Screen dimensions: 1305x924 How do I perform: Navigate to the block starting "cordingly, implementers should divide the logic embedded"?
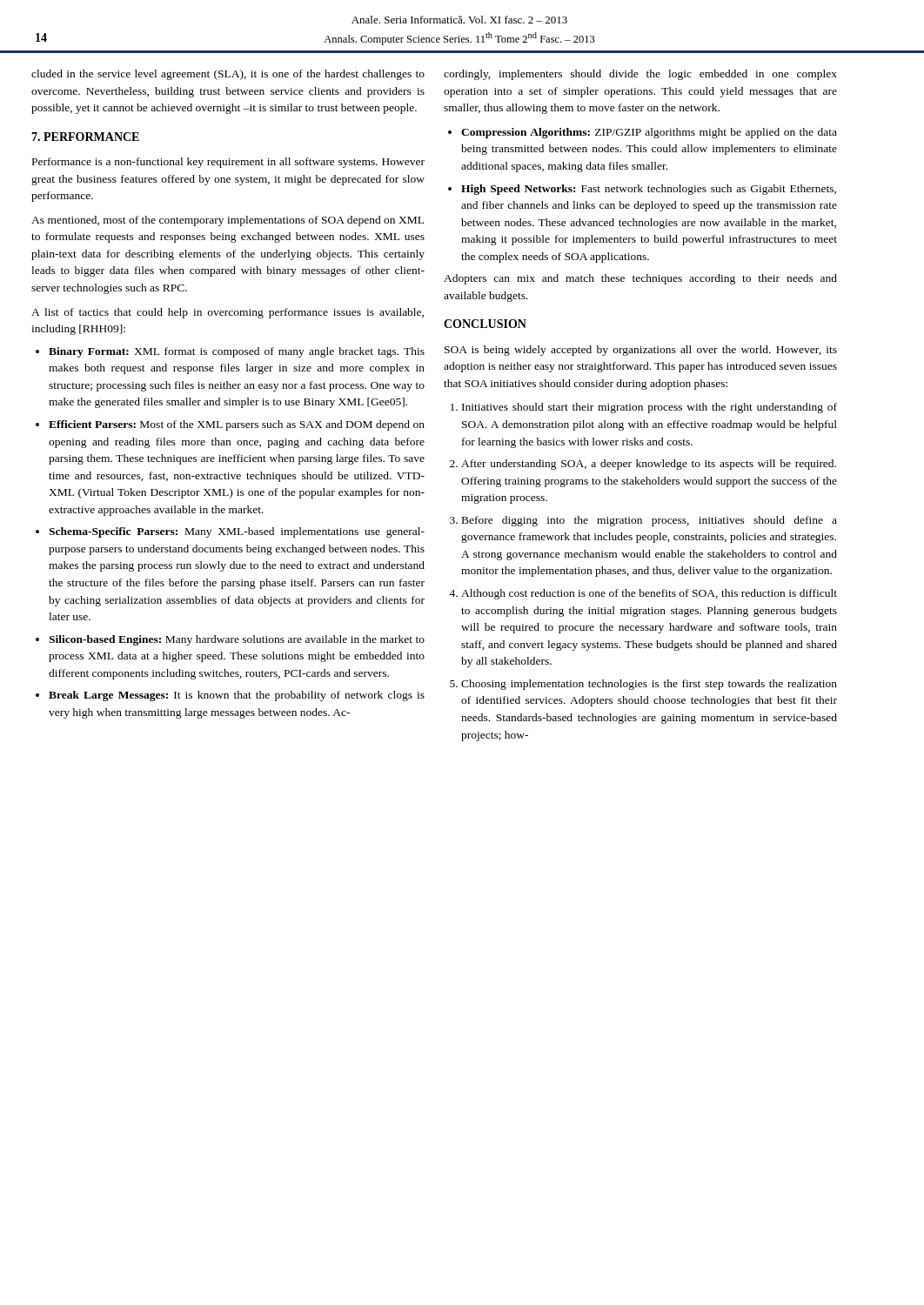[x=640, y=91]
